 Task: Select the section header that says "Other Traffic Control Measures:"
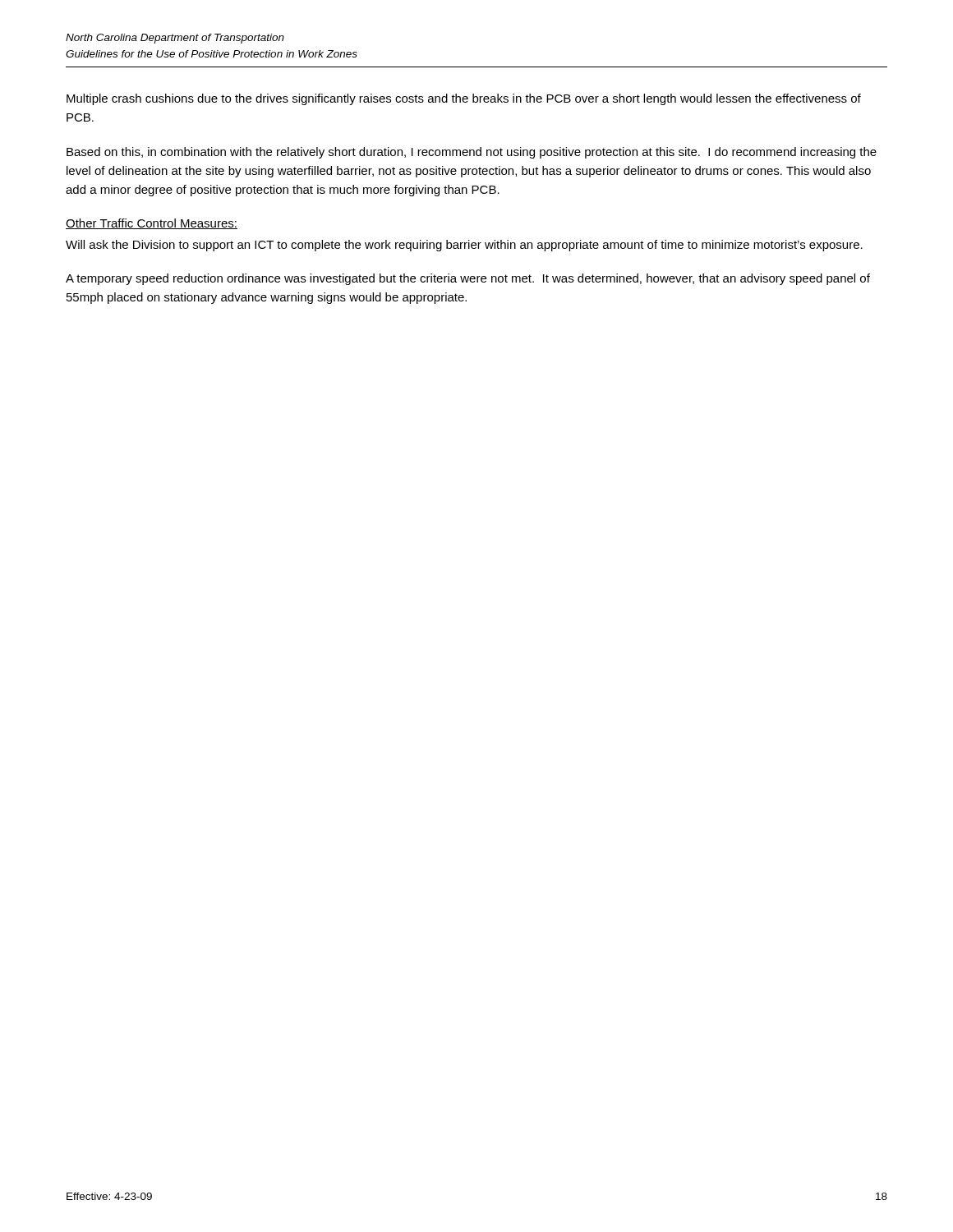click(152, 223)
